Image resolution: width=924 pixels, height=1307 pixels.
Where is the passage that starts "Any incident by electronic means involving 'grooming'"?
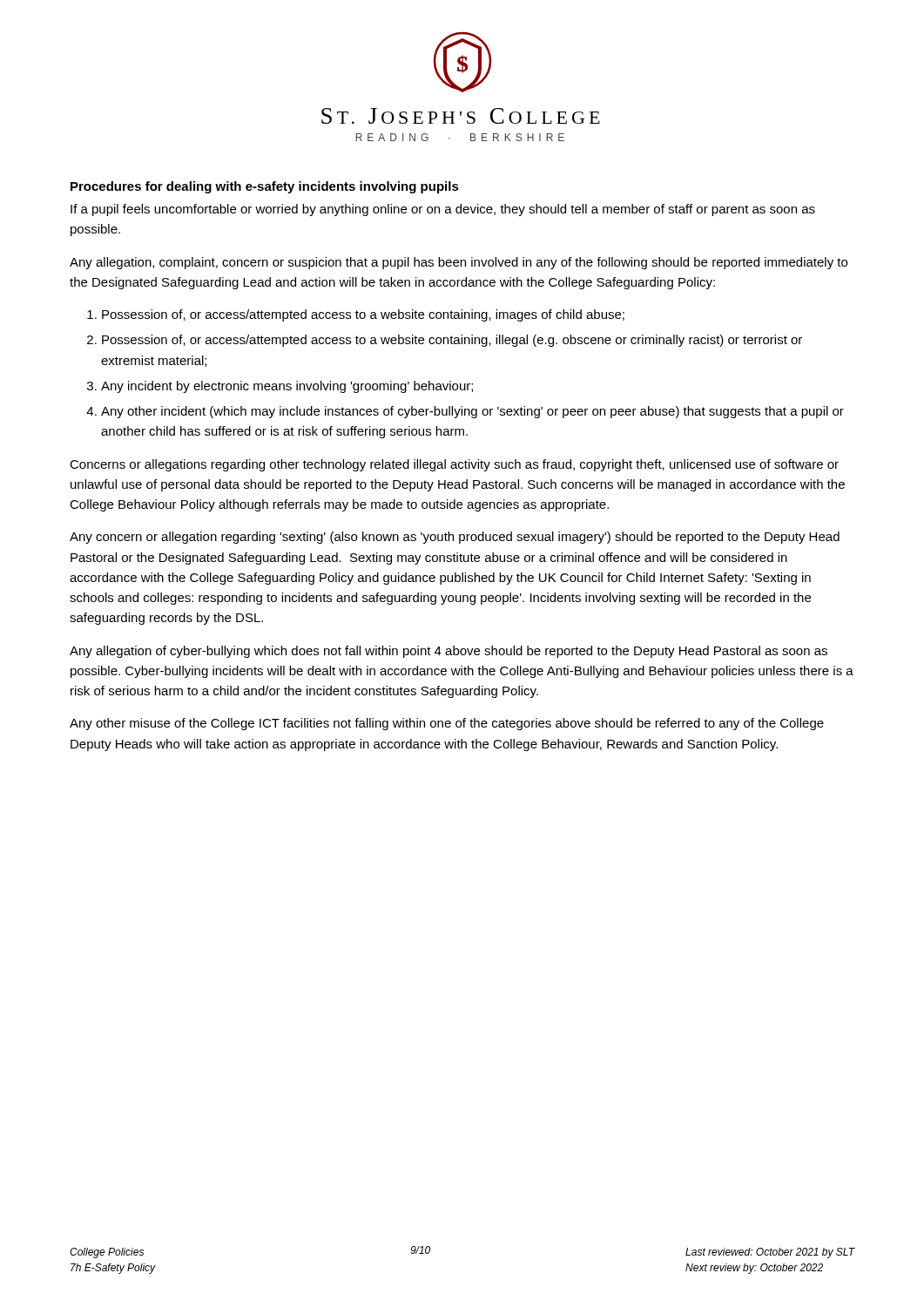[x=288, y=385]
